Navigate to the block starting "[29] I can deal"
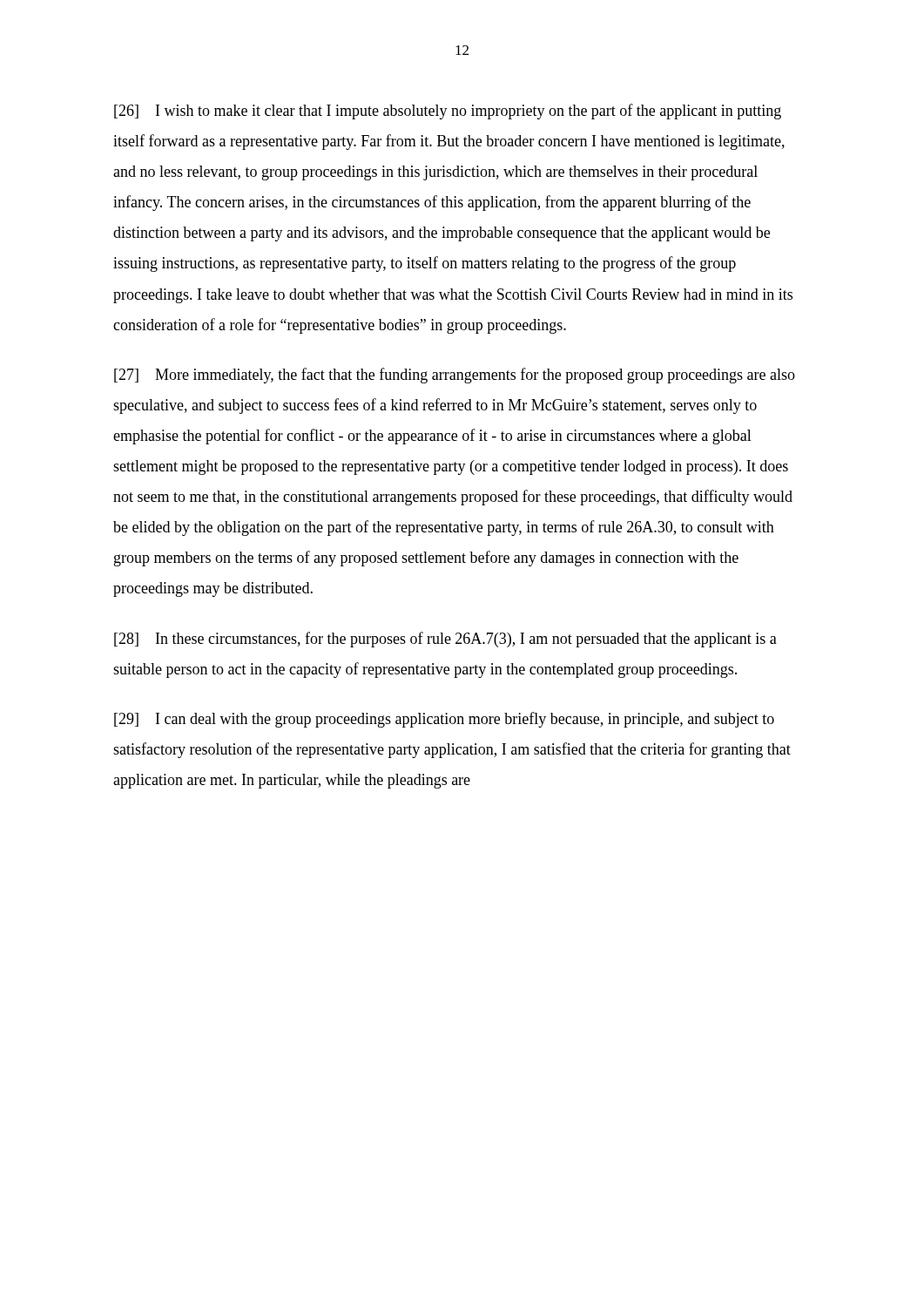924x1307 pixels. (452, 749)
